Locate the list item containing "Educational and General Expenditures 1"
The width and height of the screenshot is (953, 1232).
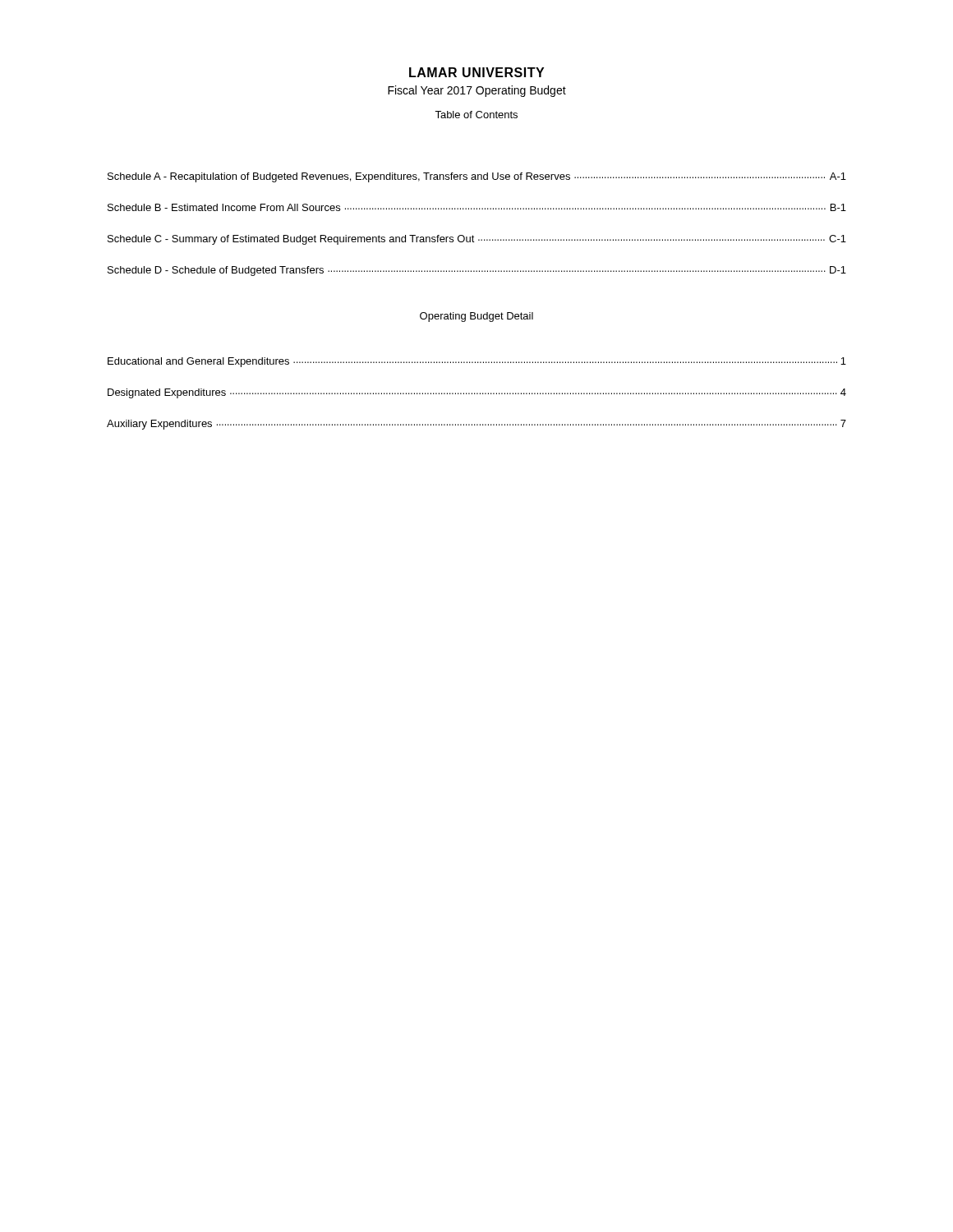tap(476, 361)
